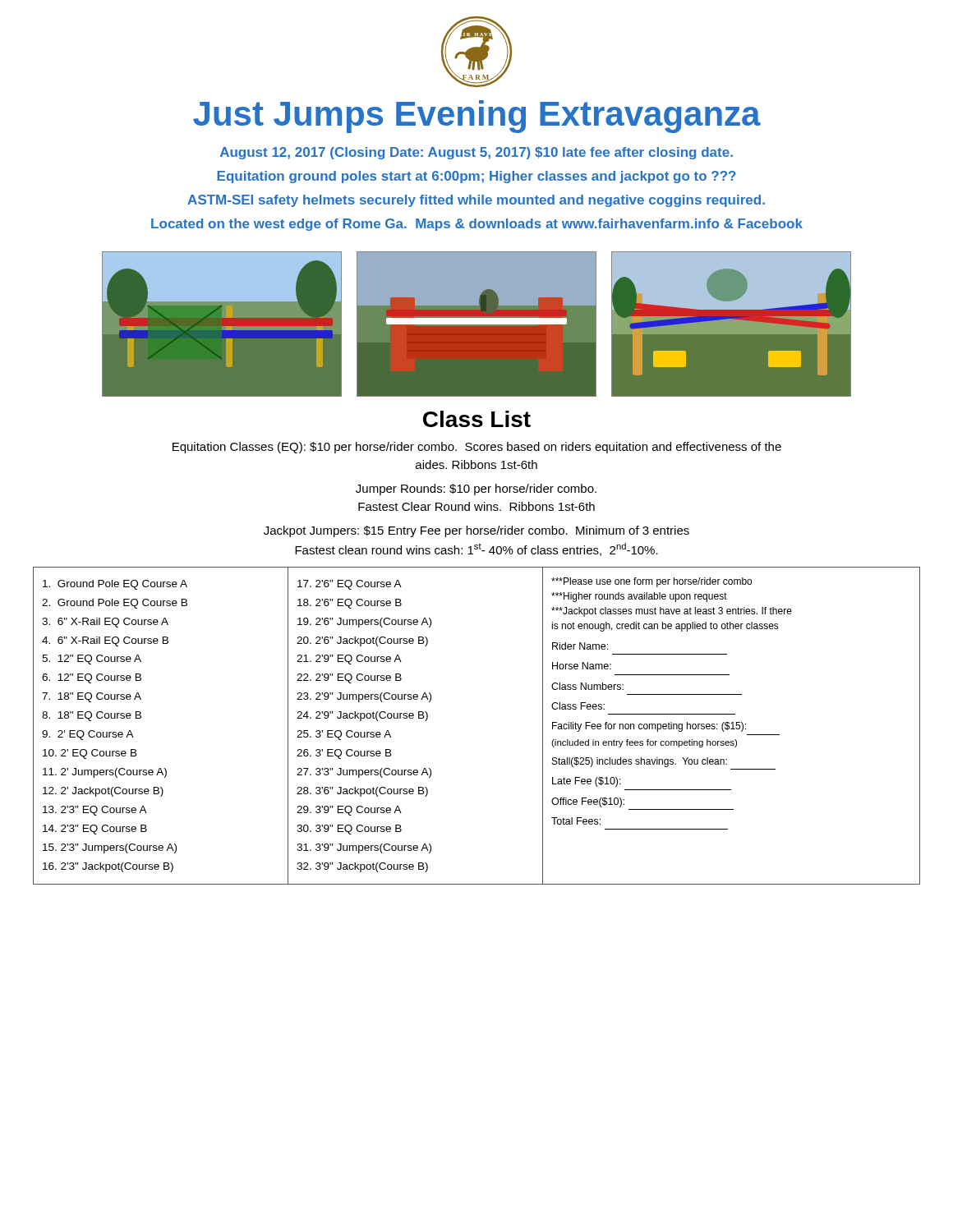This screenshot has width=953, height=1232.
Task: Point to the block beginning "Jumper Rounds: $10 per horse/rider combo. Fastest"
Action: click(476, 497)
